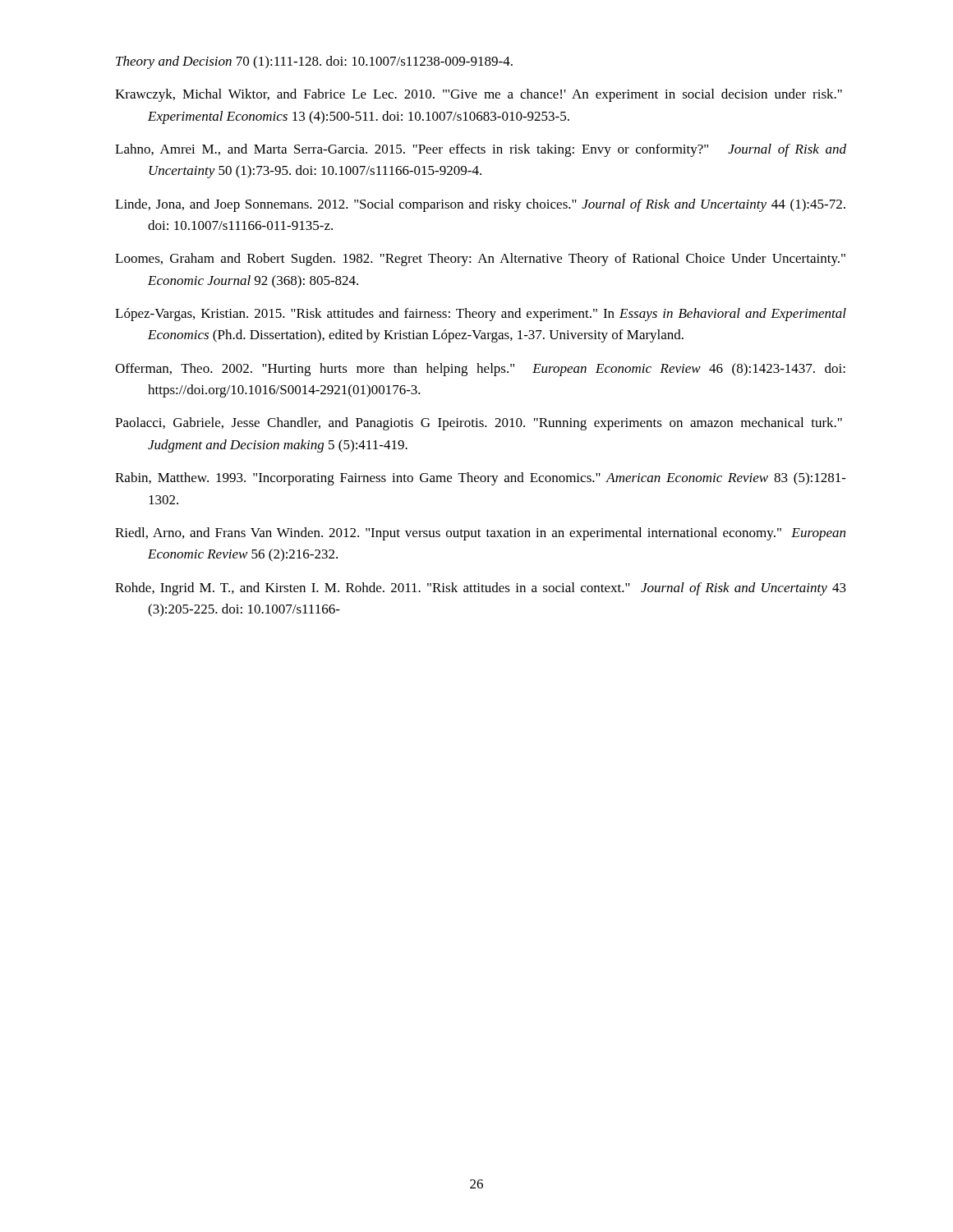Viewport: 953px width, 1232px height.
Task: Point to the region starting "Paolacci, Gabriele, Jesse Chandler,"
Action: pyautogui.click(x=481, y=434)
